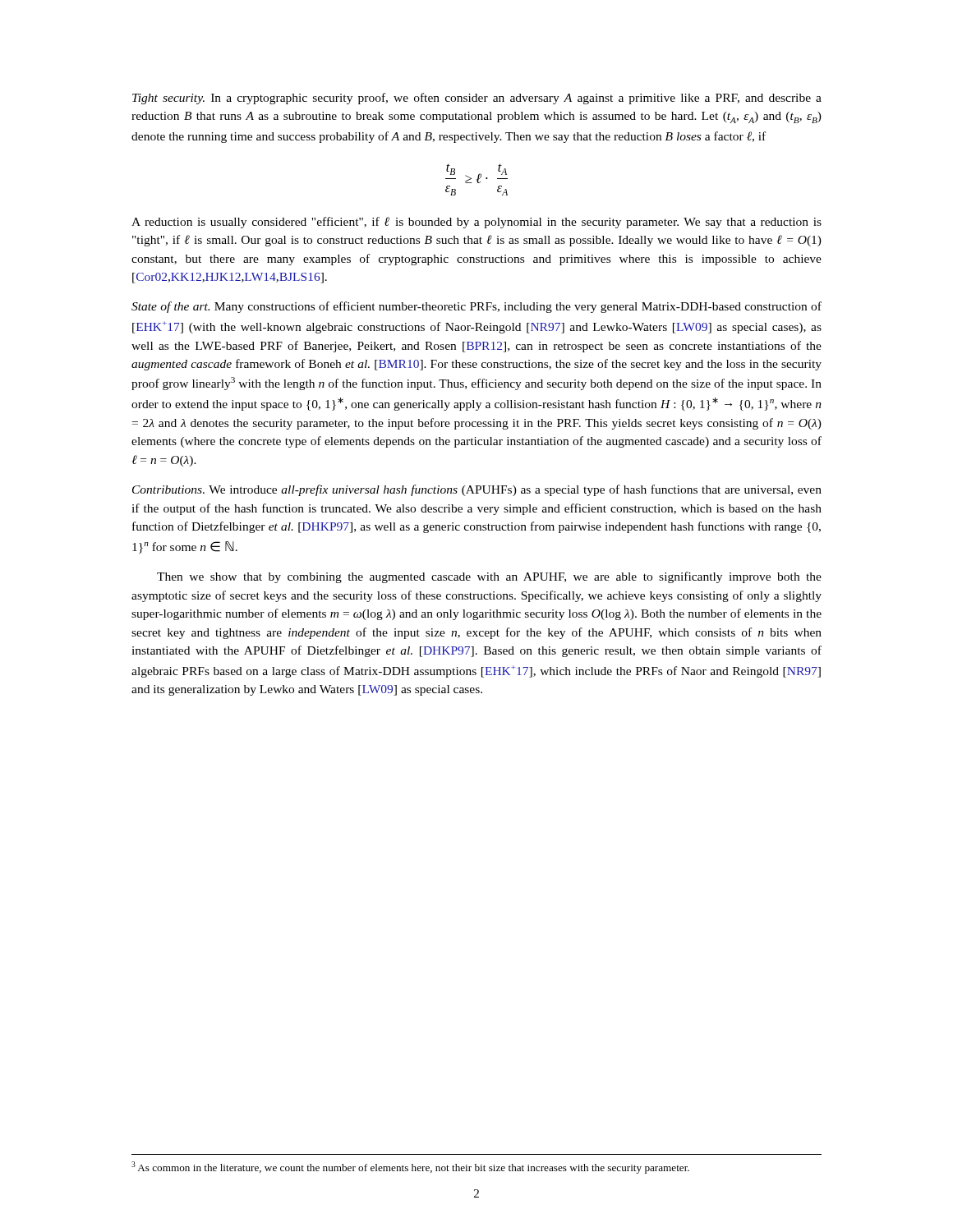
Task: Click the passage that begins "Tight security. In a cryptographic"
Action: (476, 117)
